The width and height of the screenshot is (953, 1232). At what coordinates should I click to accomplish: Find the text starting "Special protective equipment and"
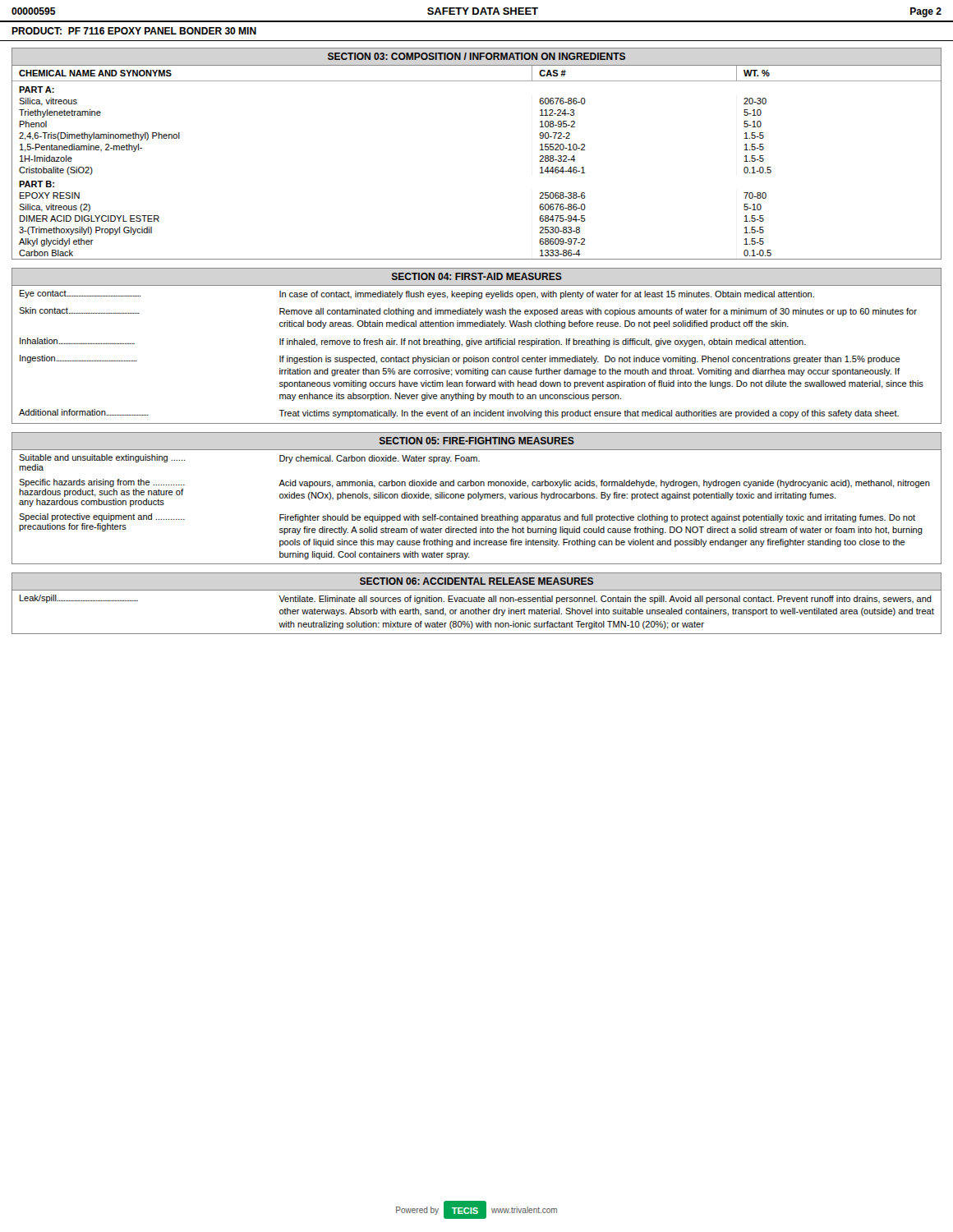(x=476, y=536)
